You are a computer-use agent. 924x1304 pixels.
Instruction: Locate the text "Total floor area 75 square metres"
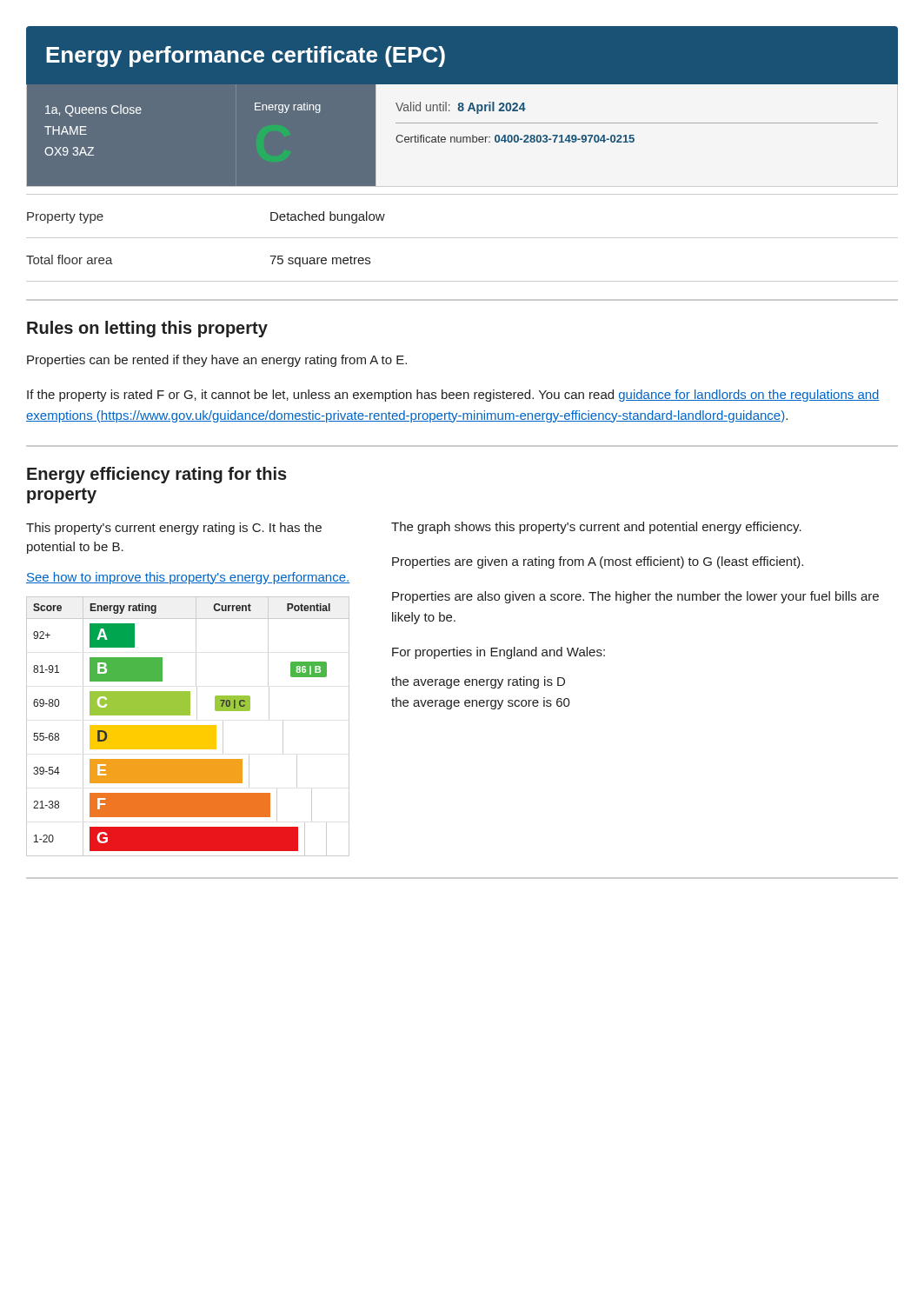pos(66,260)
